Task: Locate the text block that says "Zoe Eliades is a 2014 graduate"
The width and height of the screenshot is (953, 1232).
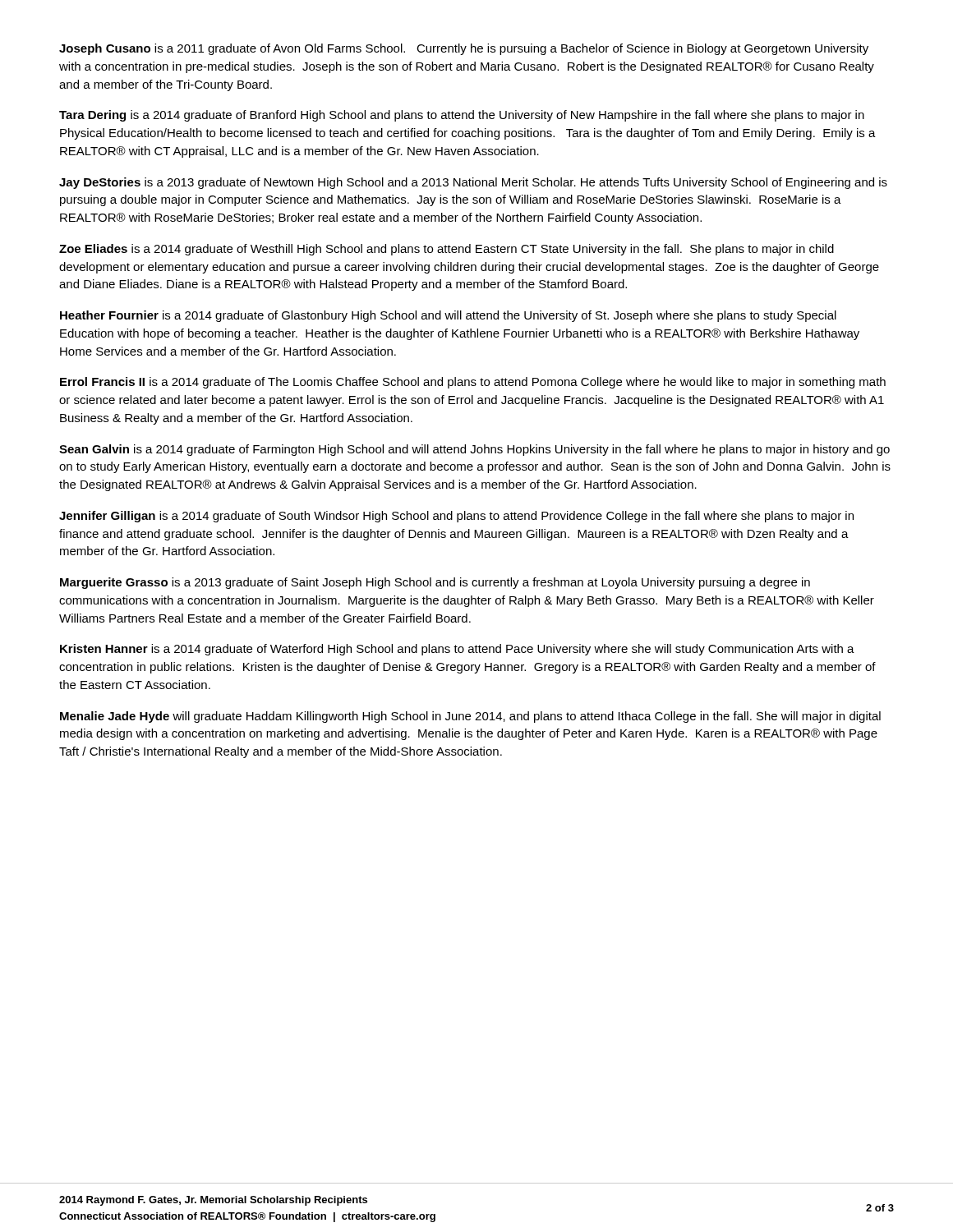Action: (469, 266)
